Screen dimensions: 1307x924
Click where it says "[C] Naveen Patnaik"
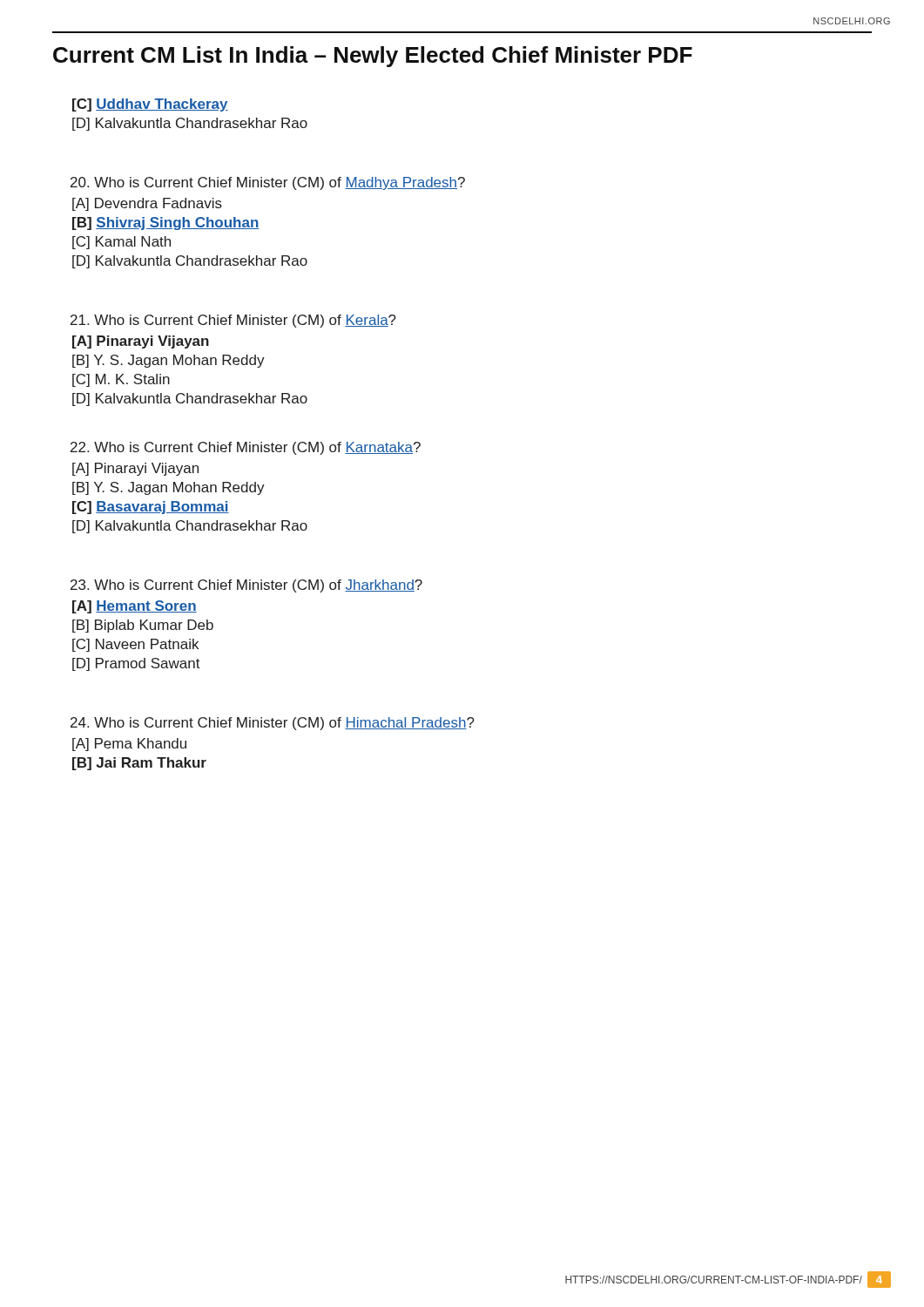coord(135,644)
